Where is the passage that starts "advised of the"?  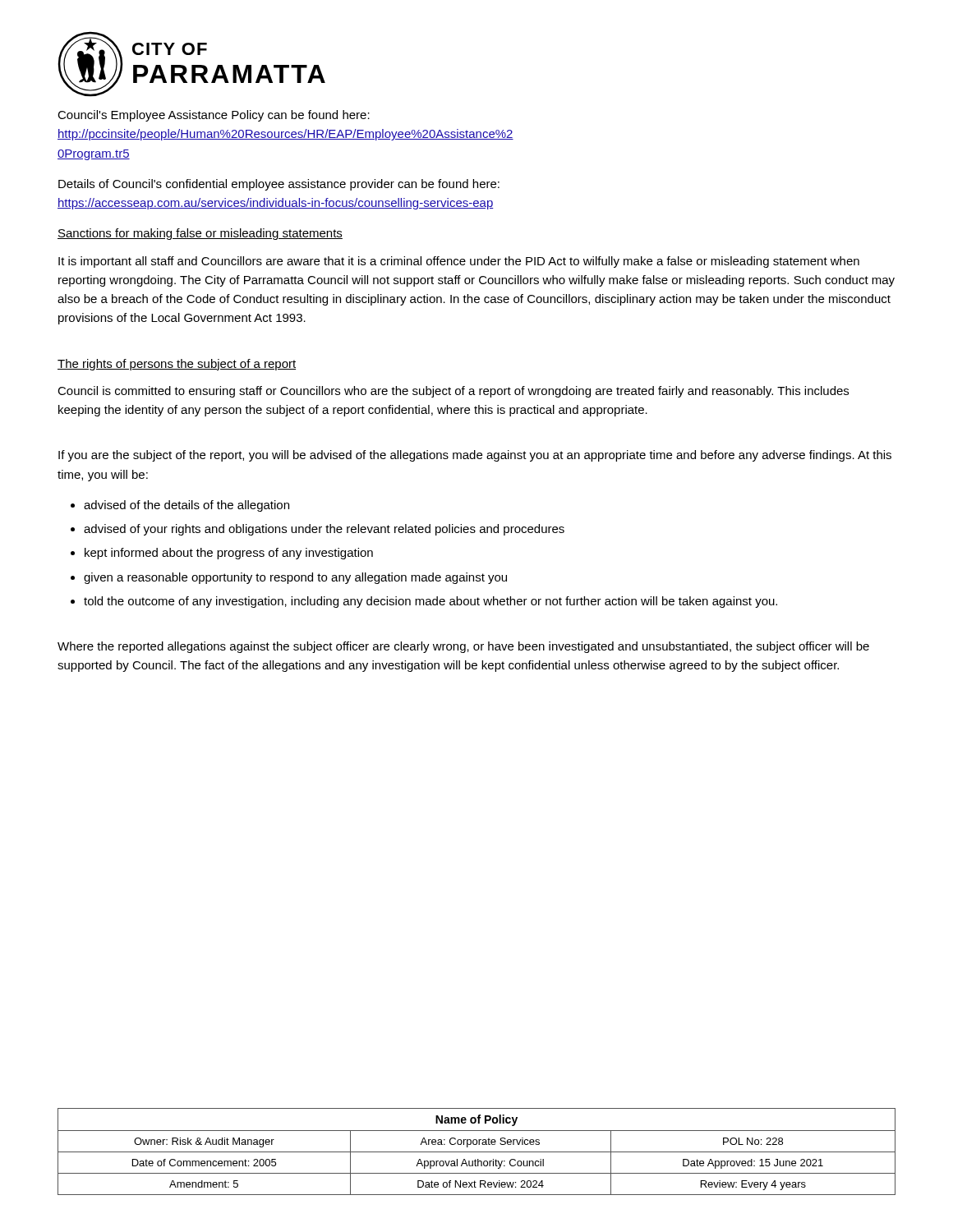click(x=180, y=506)
